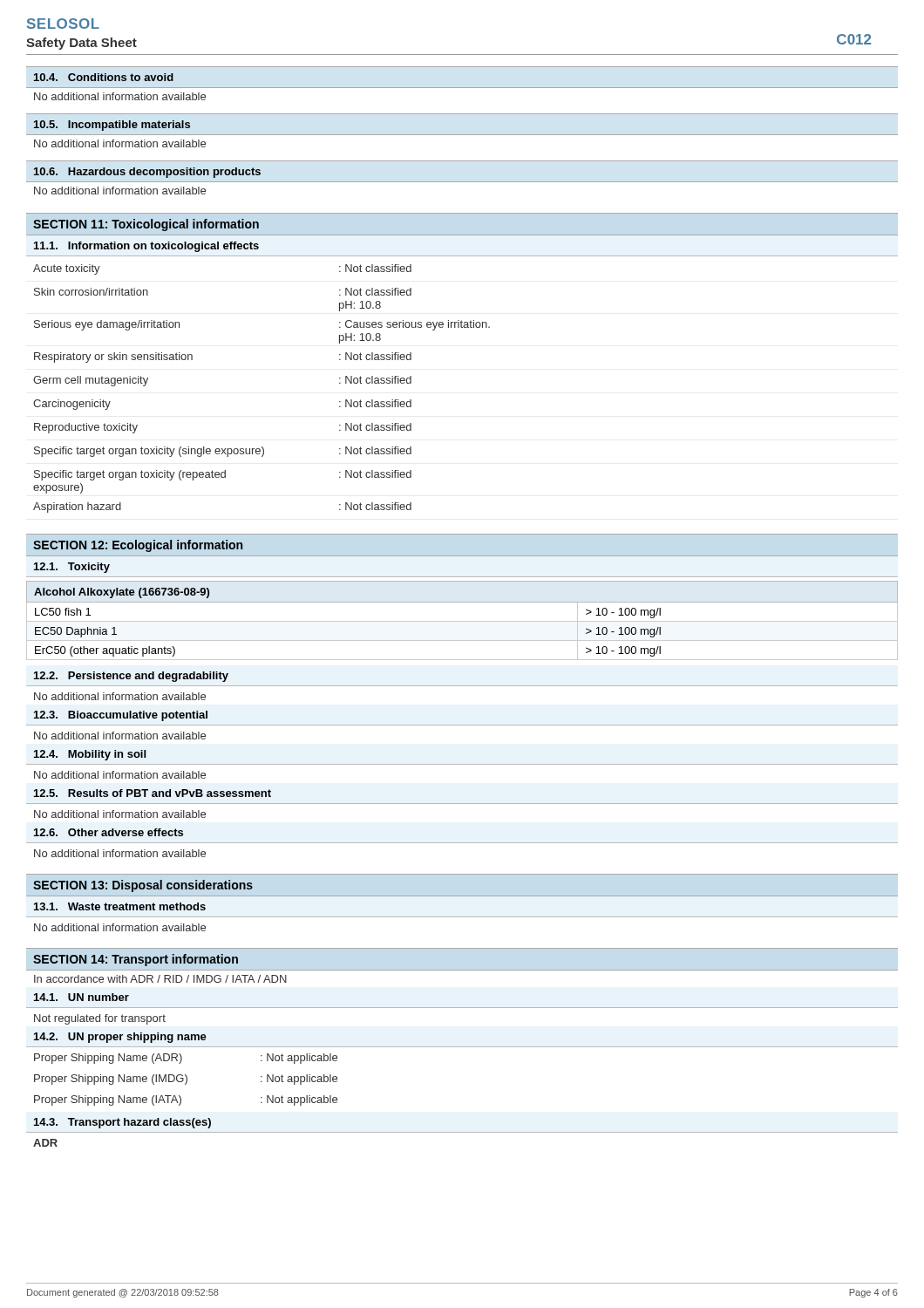Where does it say "12.6. Other adverse effects"?
This screenshot has width=924, height=1308.
tap(108, 832)
